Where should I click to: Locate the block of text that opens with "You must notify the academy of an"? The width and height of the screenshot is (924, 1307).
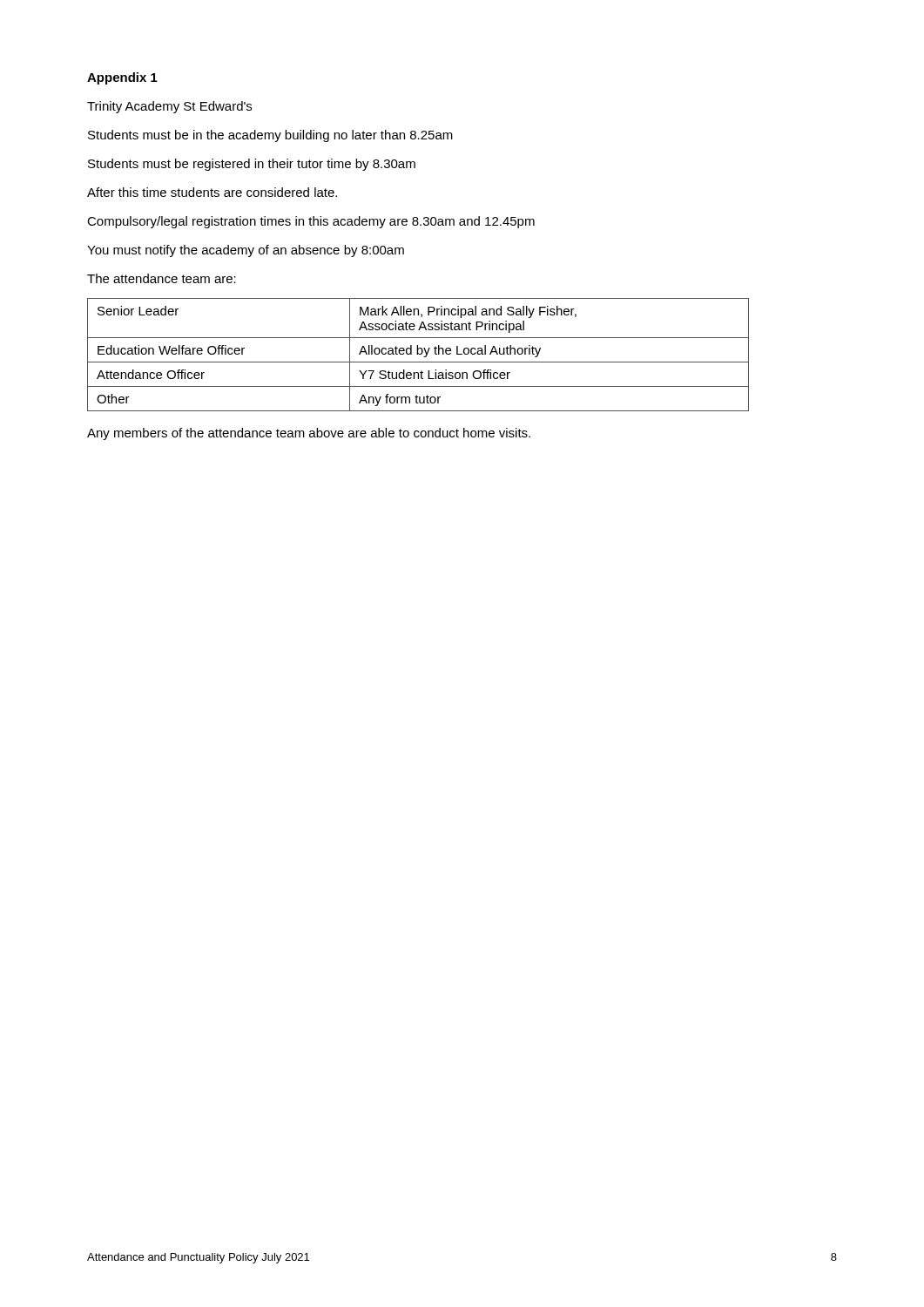[246, 250]
